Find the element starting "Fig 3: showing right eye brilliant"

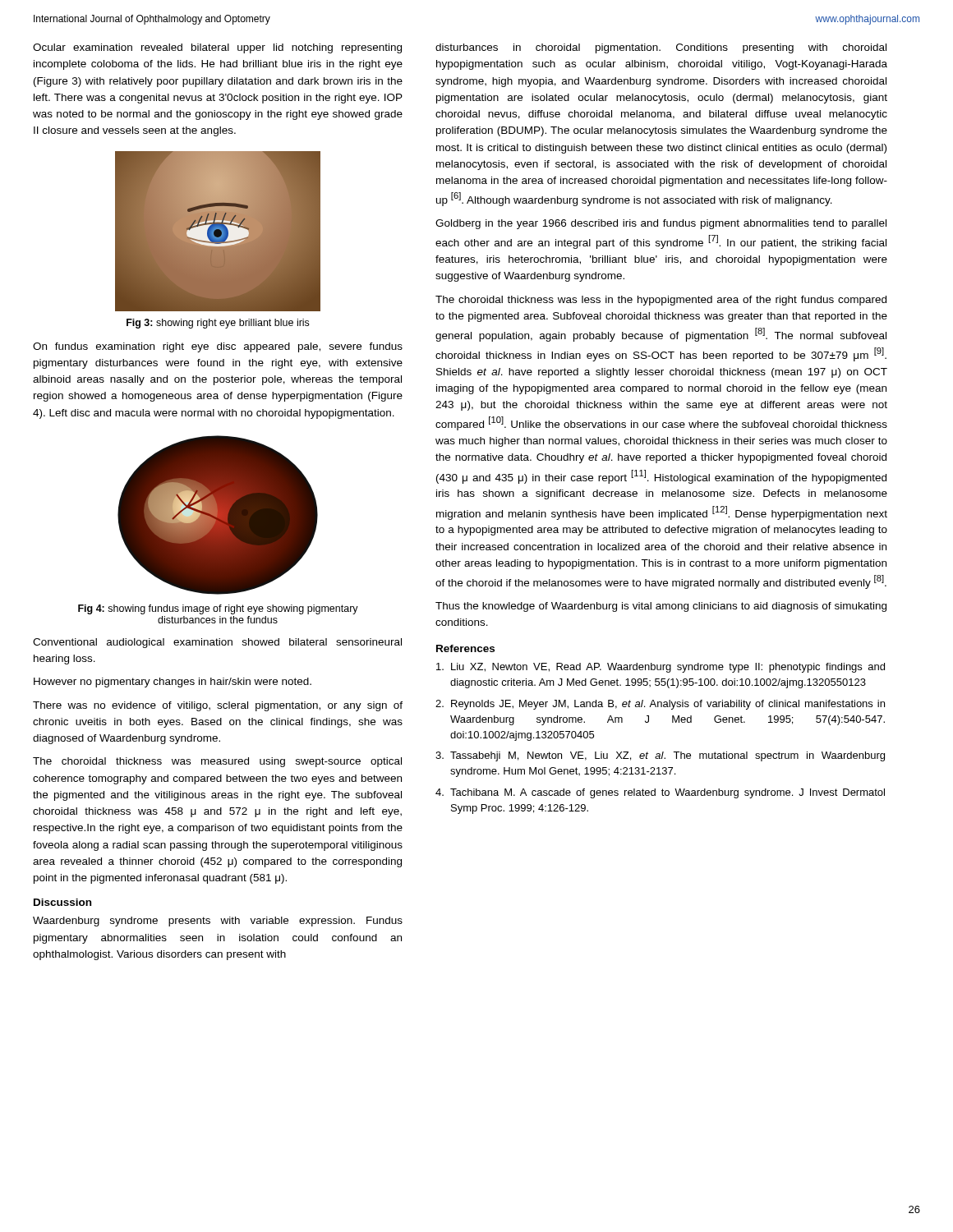(x=218, y=322)
